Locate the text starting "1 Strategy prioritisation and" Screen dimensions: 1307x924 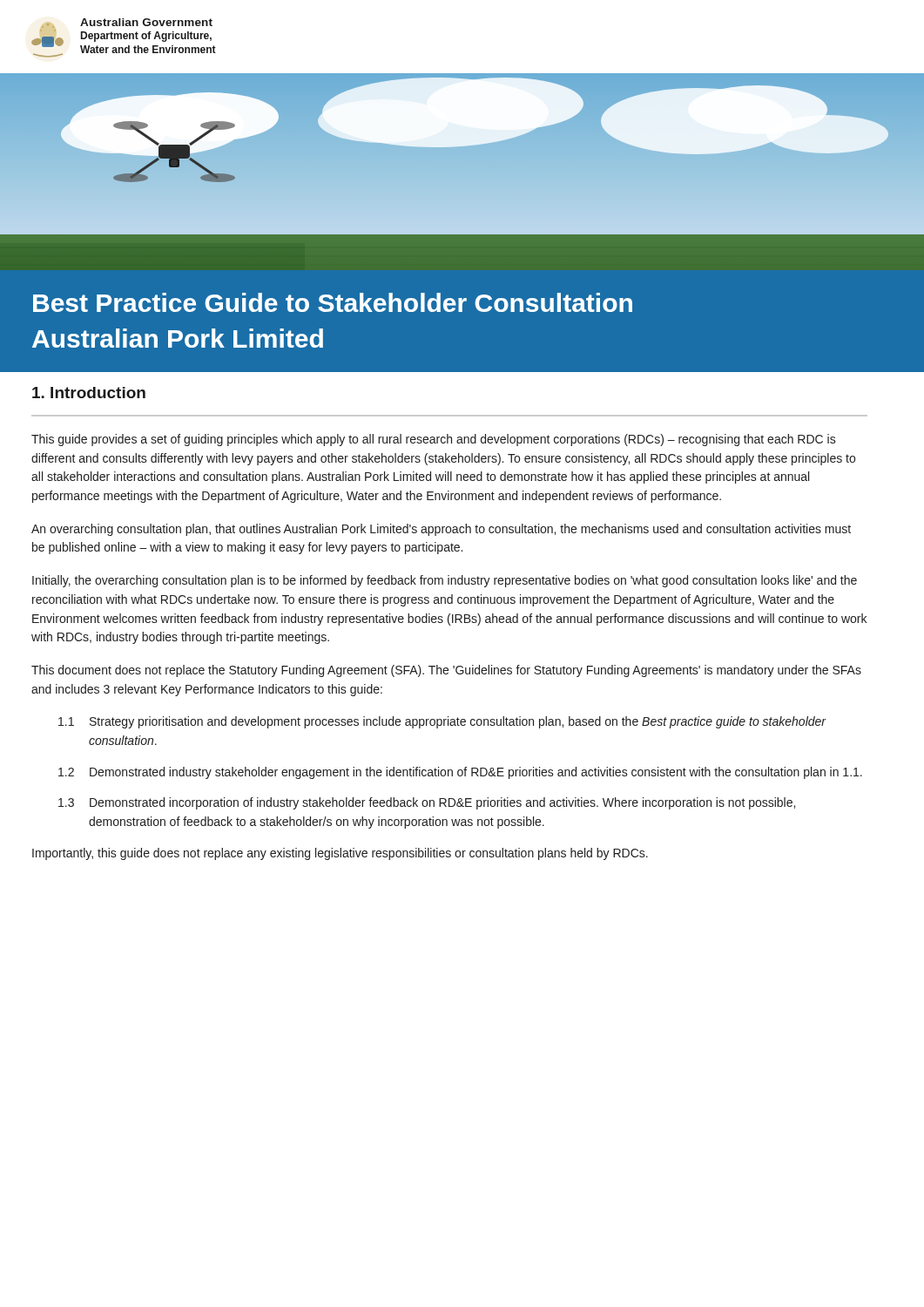coord(462,732)
